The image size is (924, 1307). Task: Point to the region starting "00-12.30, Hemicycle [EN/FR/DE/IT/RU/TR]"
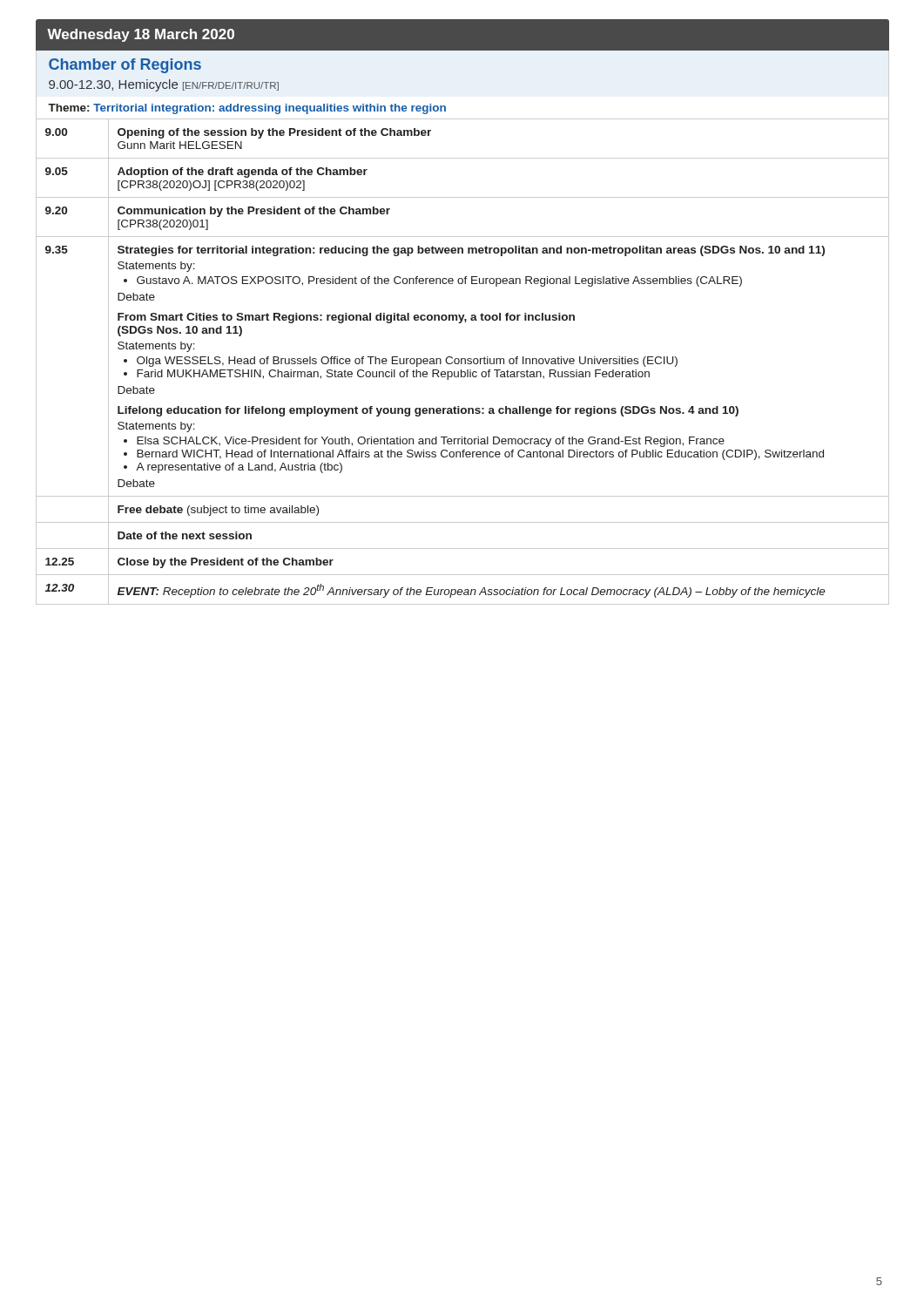[x=164, y=84]
